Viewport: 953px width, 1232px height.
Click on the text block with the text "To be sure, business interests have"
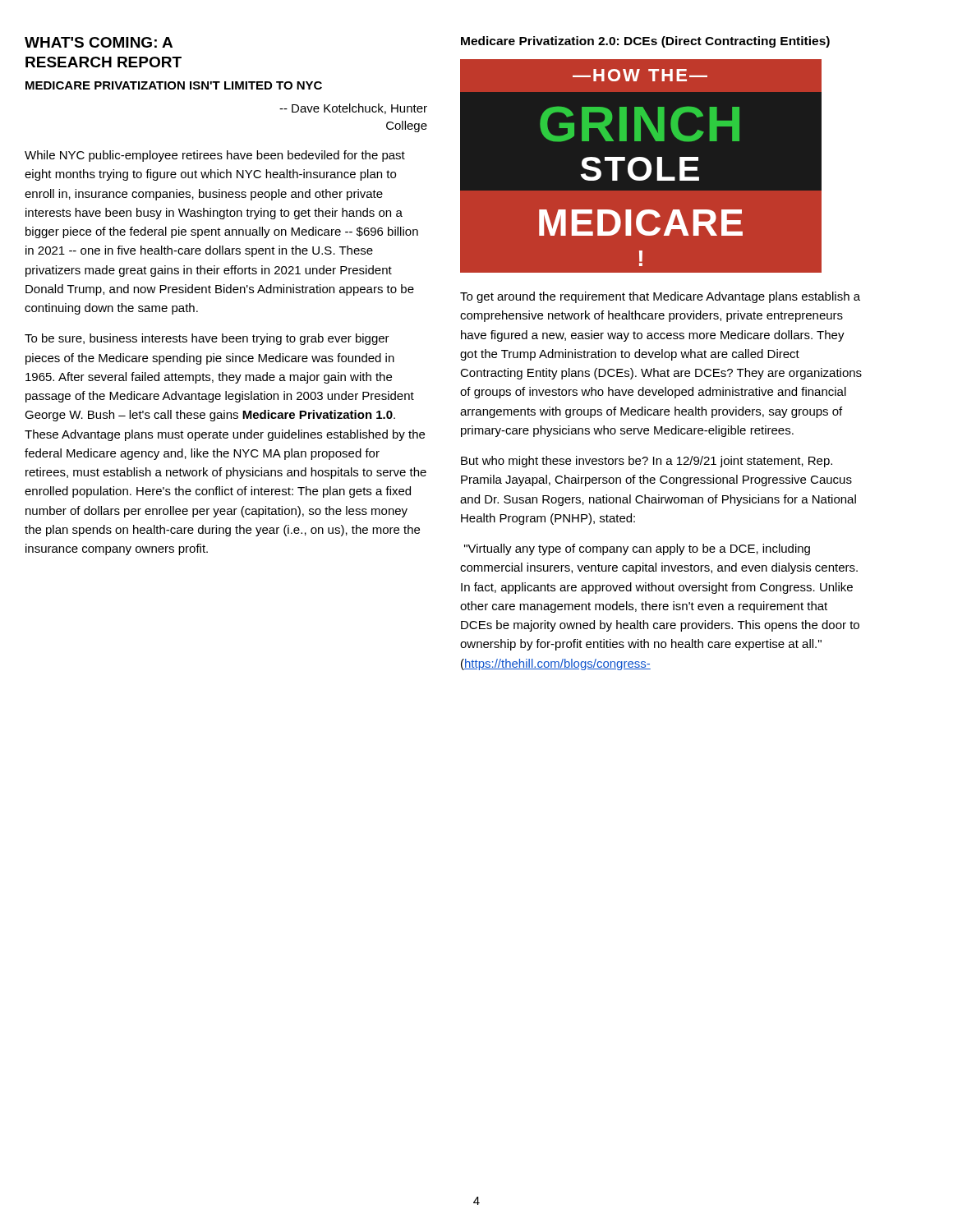(x=226, y=443)
